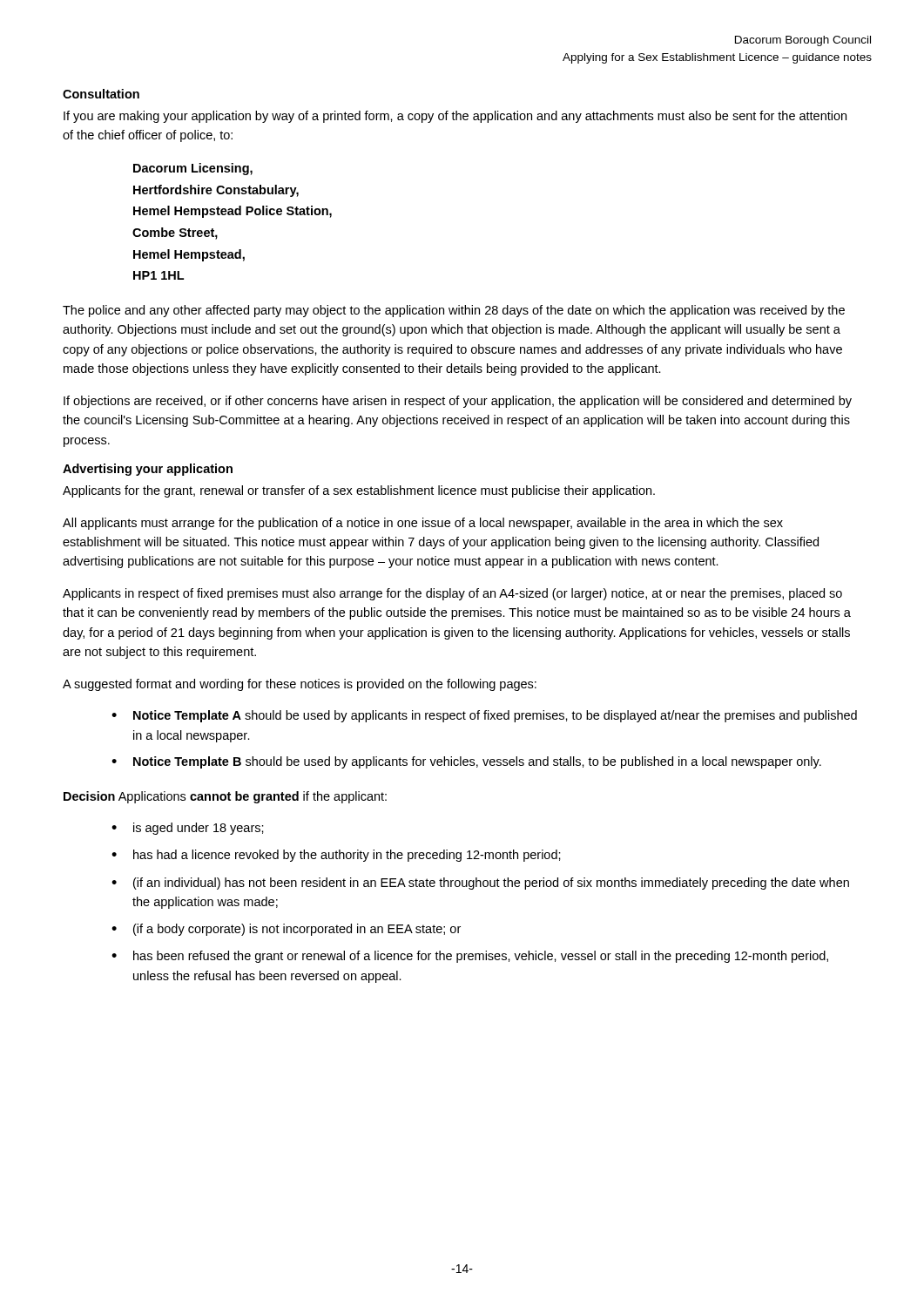This screenshot has width=924, height=1307.
Task: Select the text starting "• Notice Template A should"
Action: click(x=486, y=726)
